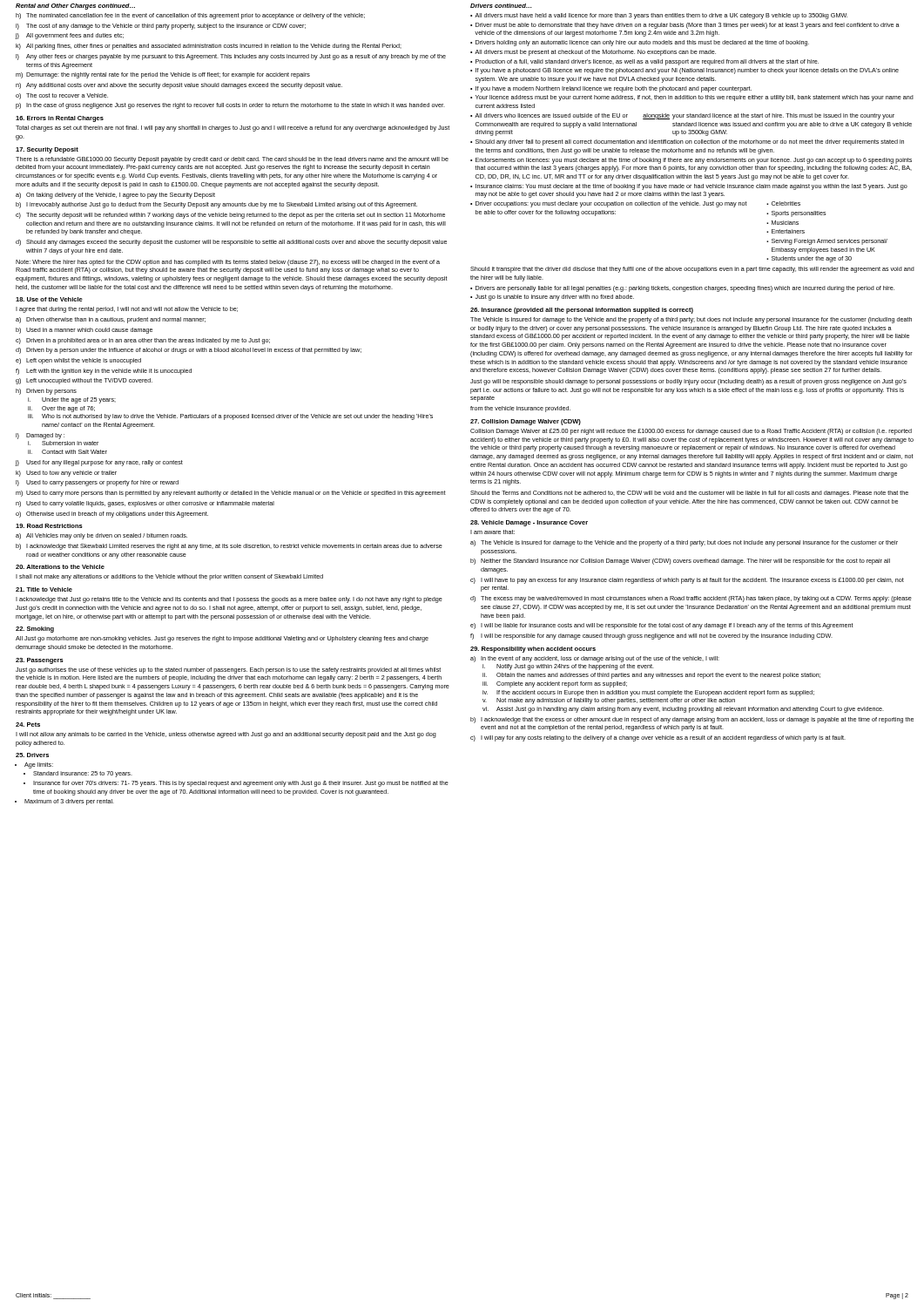Click on the region starting "29. Responsibility when accident occurs"

[533, 648]
